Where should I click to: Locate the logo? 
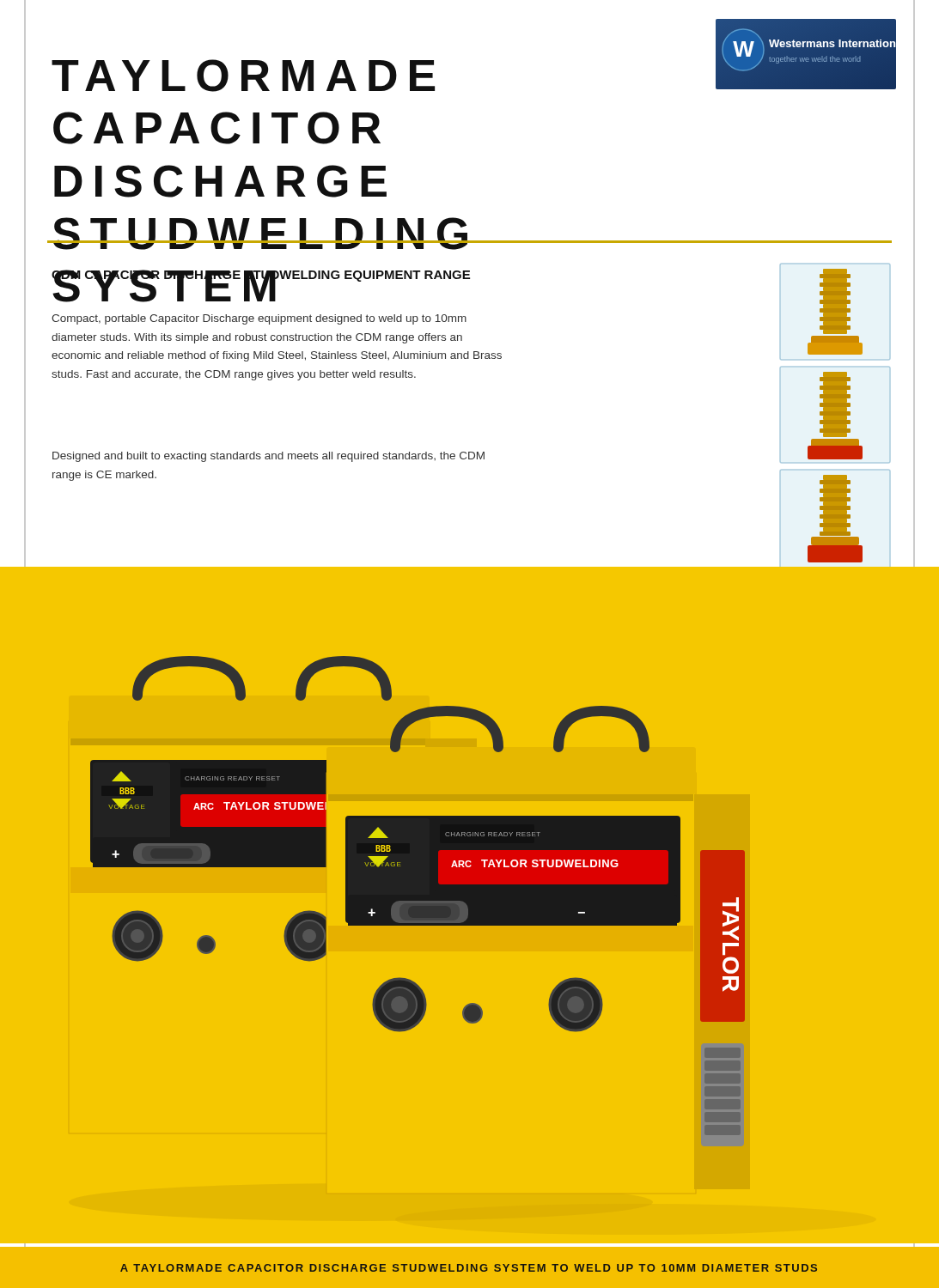click(806, 54)
